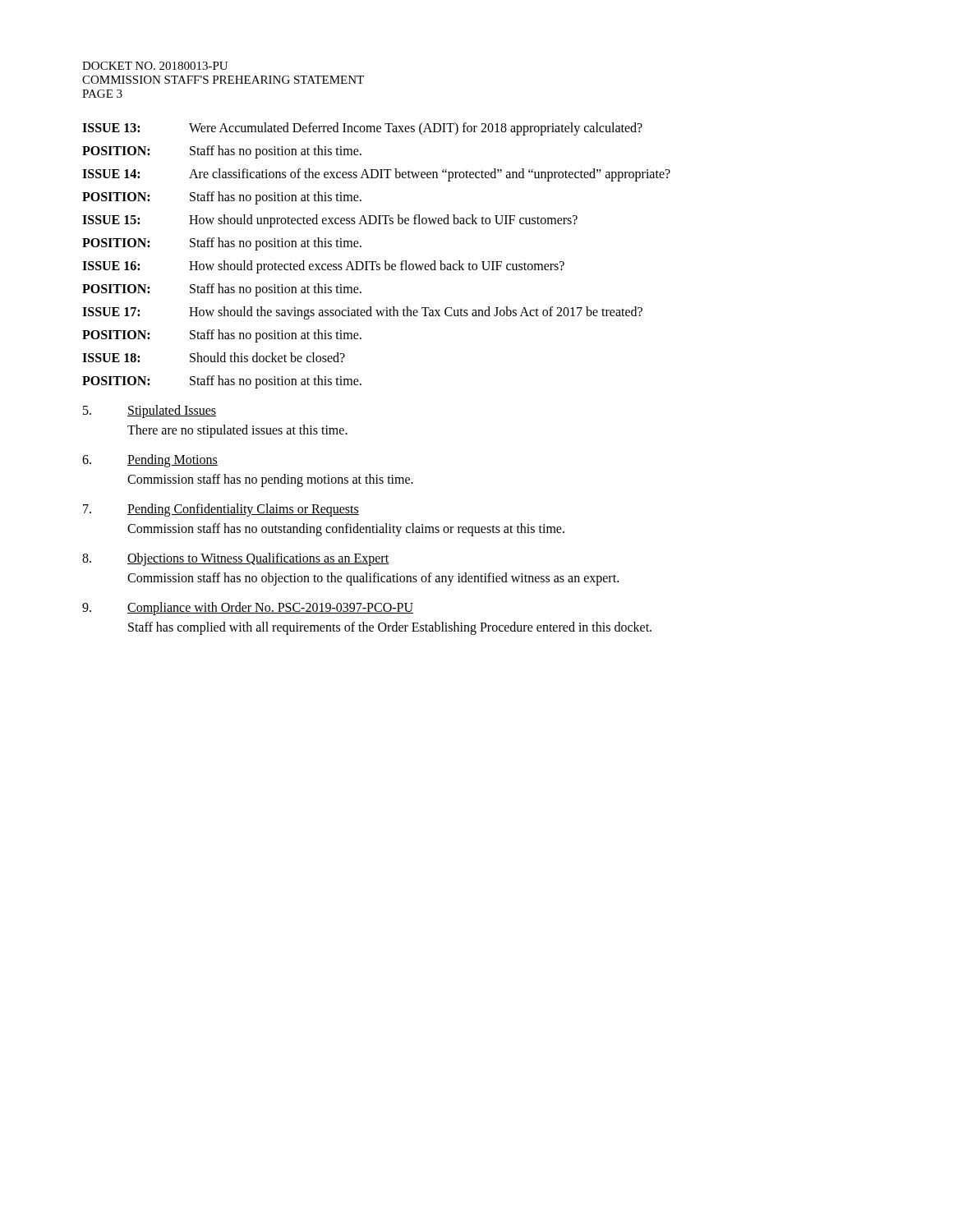This screenshot has width=953, height=1232.
Task: Locate the block of text that opens with "ISSUE 13: Were Accumulated Deferred Income Taxes"
Action: 476,128
